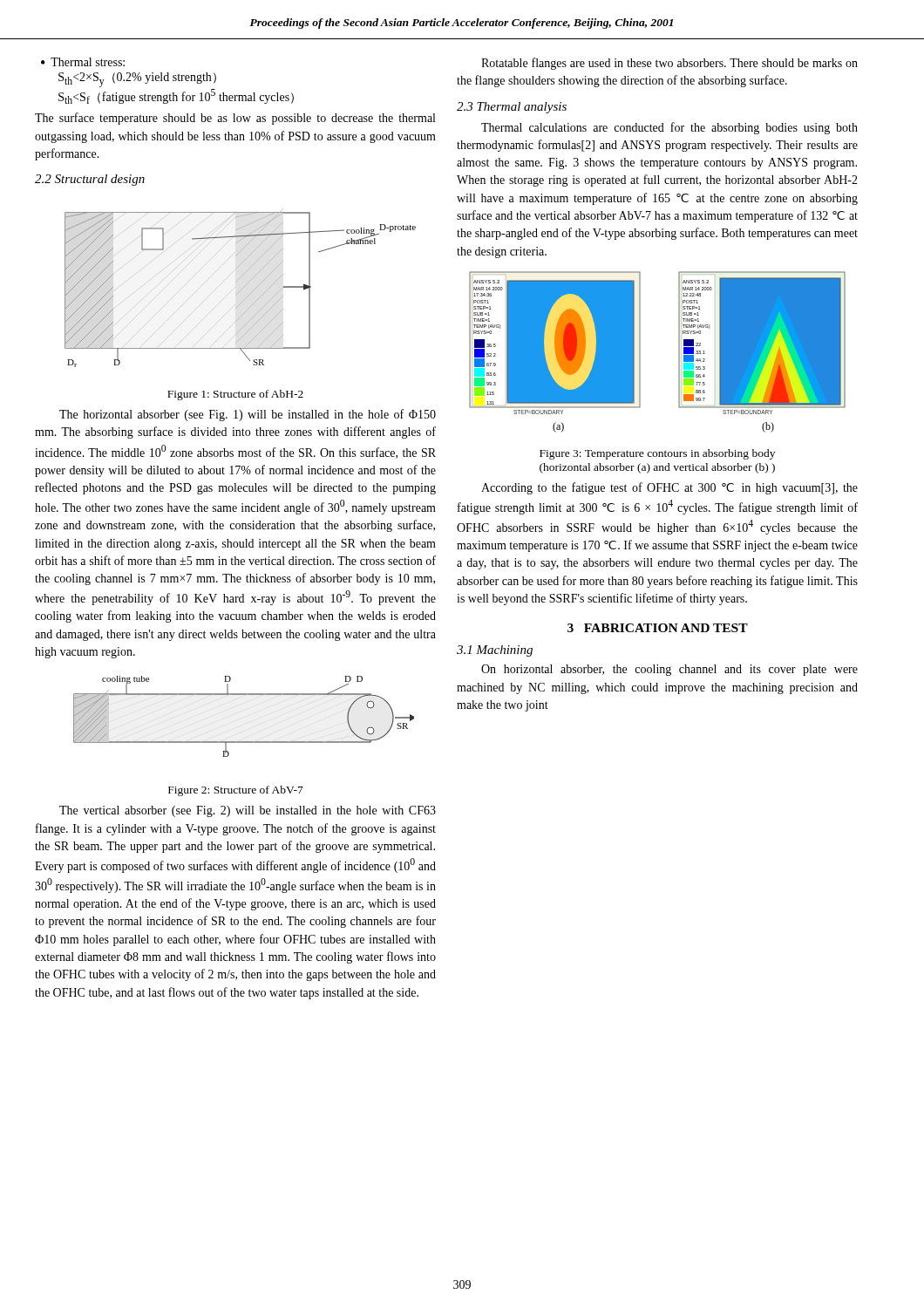The image size is (924, 1308).
Task: Locate the block starting "According to the fatigue"
Action: (x=657, y=544)
